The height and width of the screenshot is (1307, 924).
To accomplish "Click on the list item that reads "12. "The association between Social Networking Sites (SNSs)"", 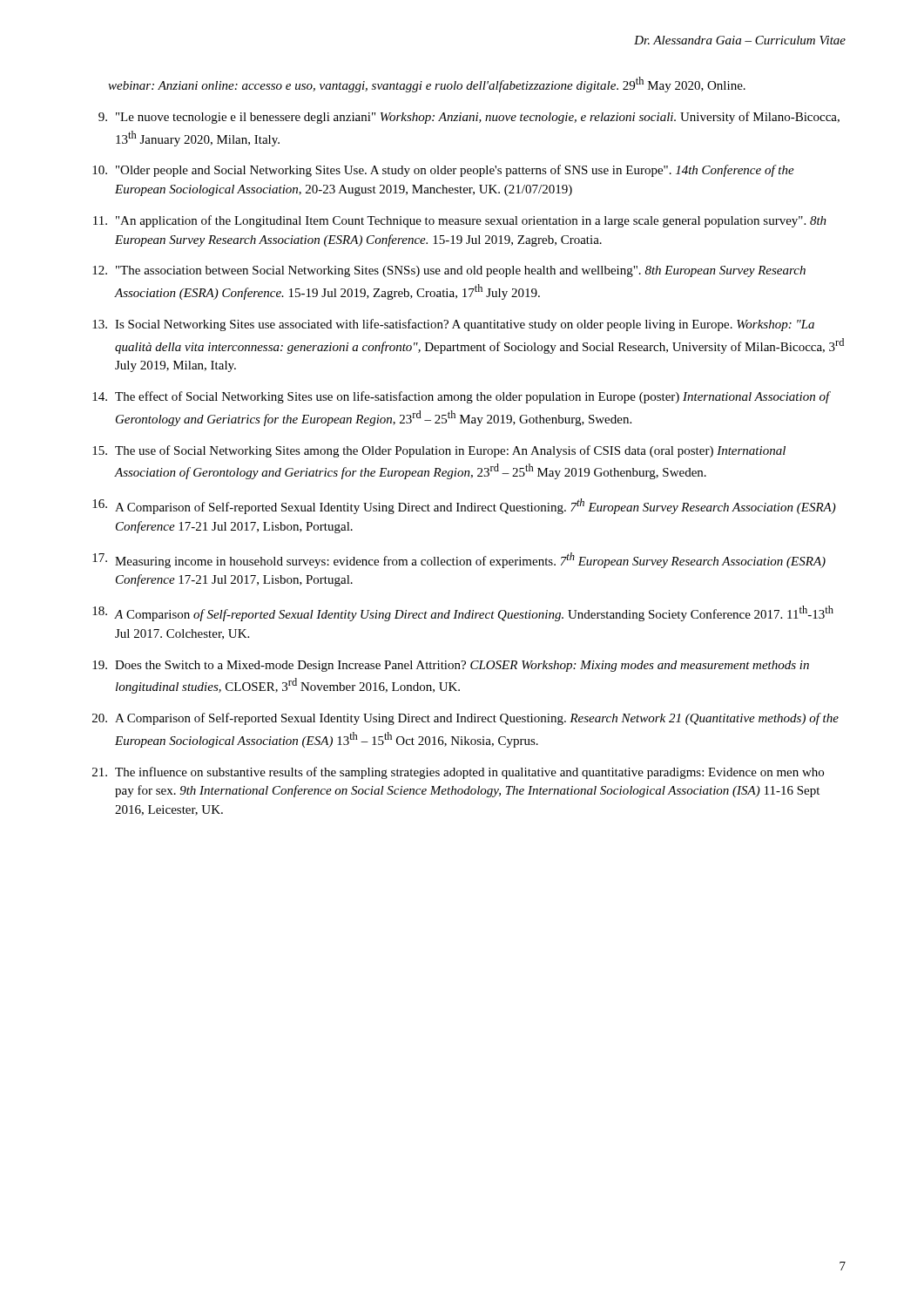I will (462, 282).
